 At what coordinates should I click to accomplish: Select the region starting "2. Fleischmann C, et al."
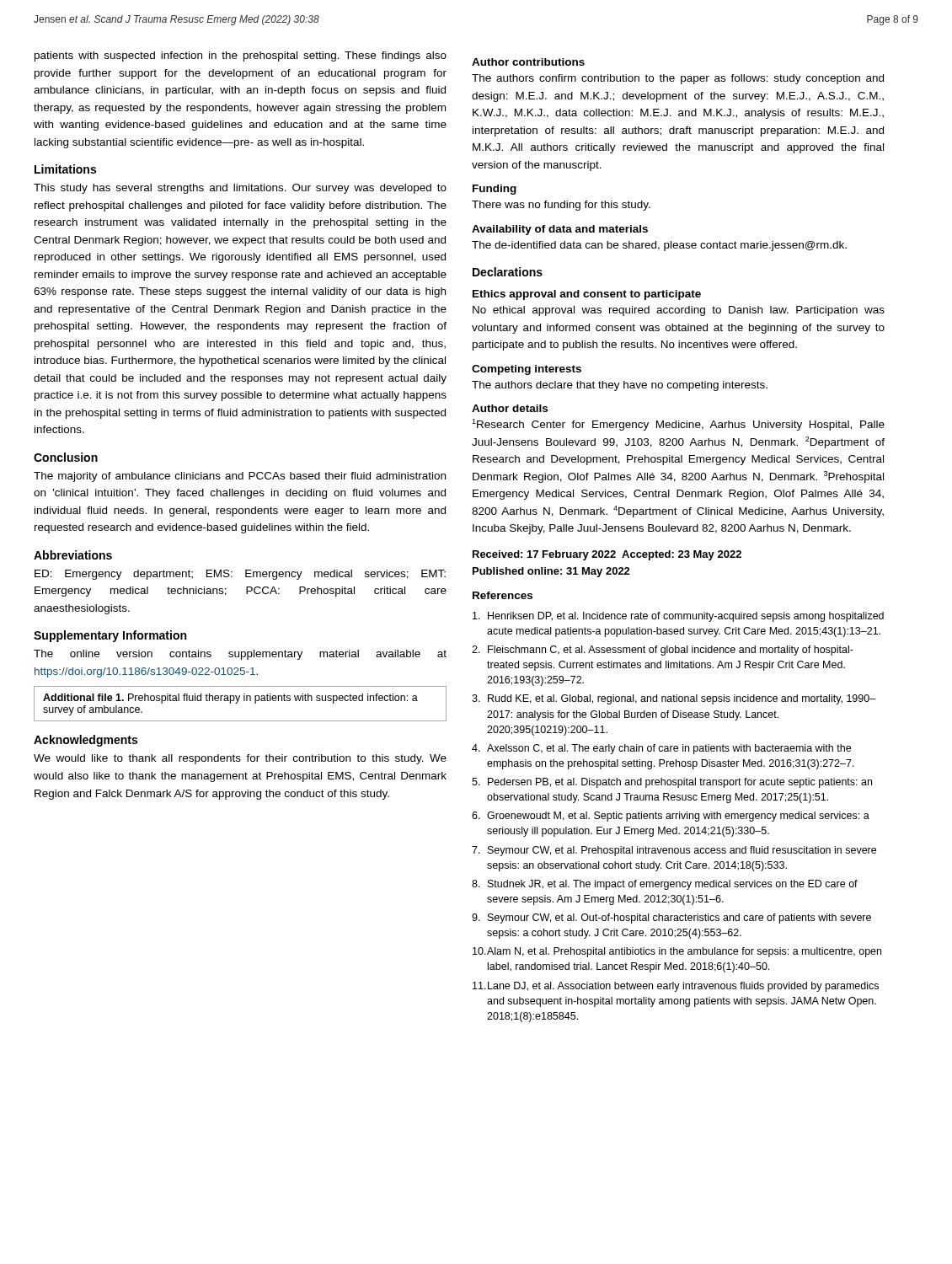(x=678, y=665)
